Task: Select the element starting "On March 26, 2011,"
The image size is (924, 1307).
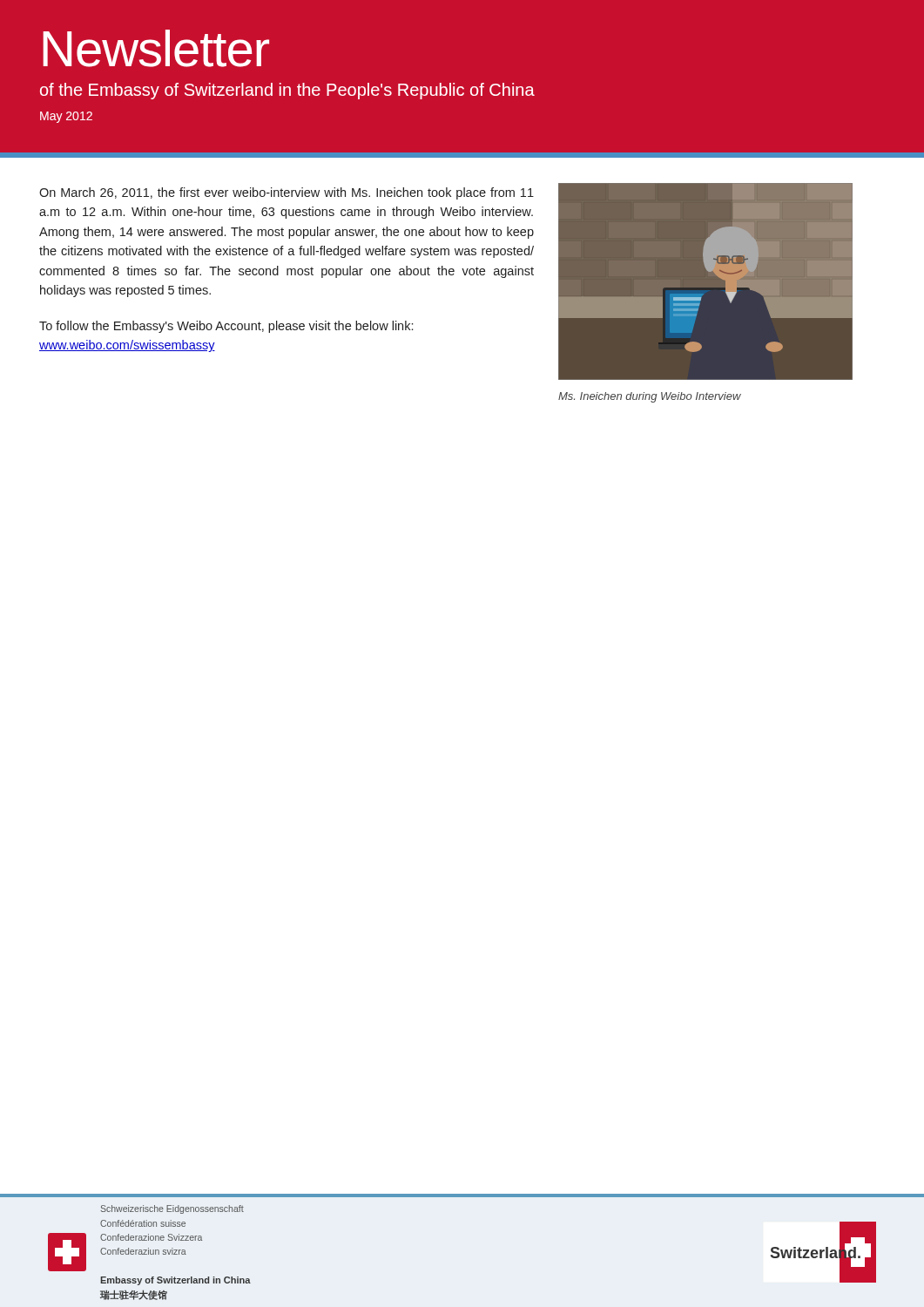Action: (287, 242)
